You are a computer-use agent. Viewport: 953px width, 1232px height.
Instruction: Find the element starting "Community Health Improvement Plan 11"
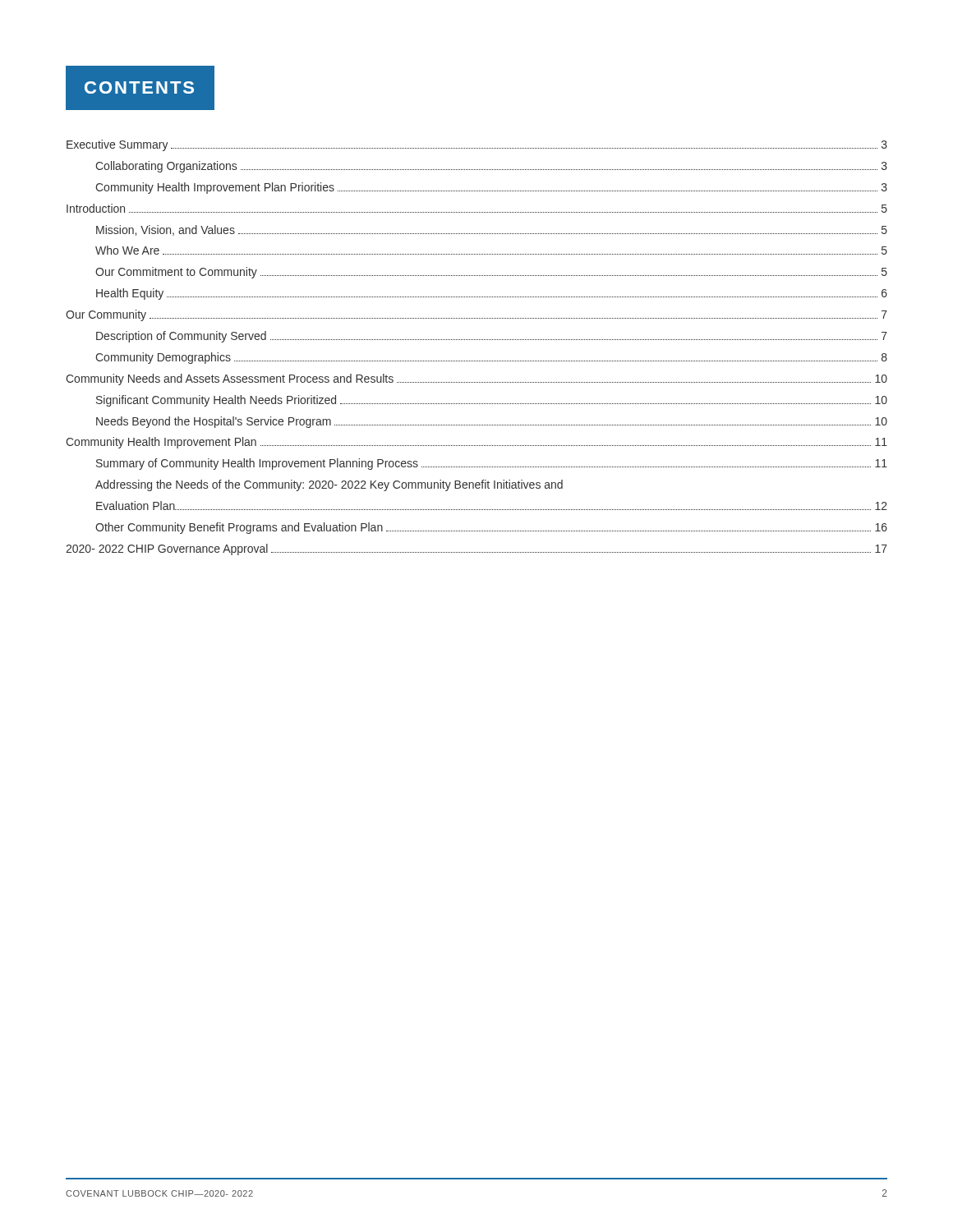(476, 443)
